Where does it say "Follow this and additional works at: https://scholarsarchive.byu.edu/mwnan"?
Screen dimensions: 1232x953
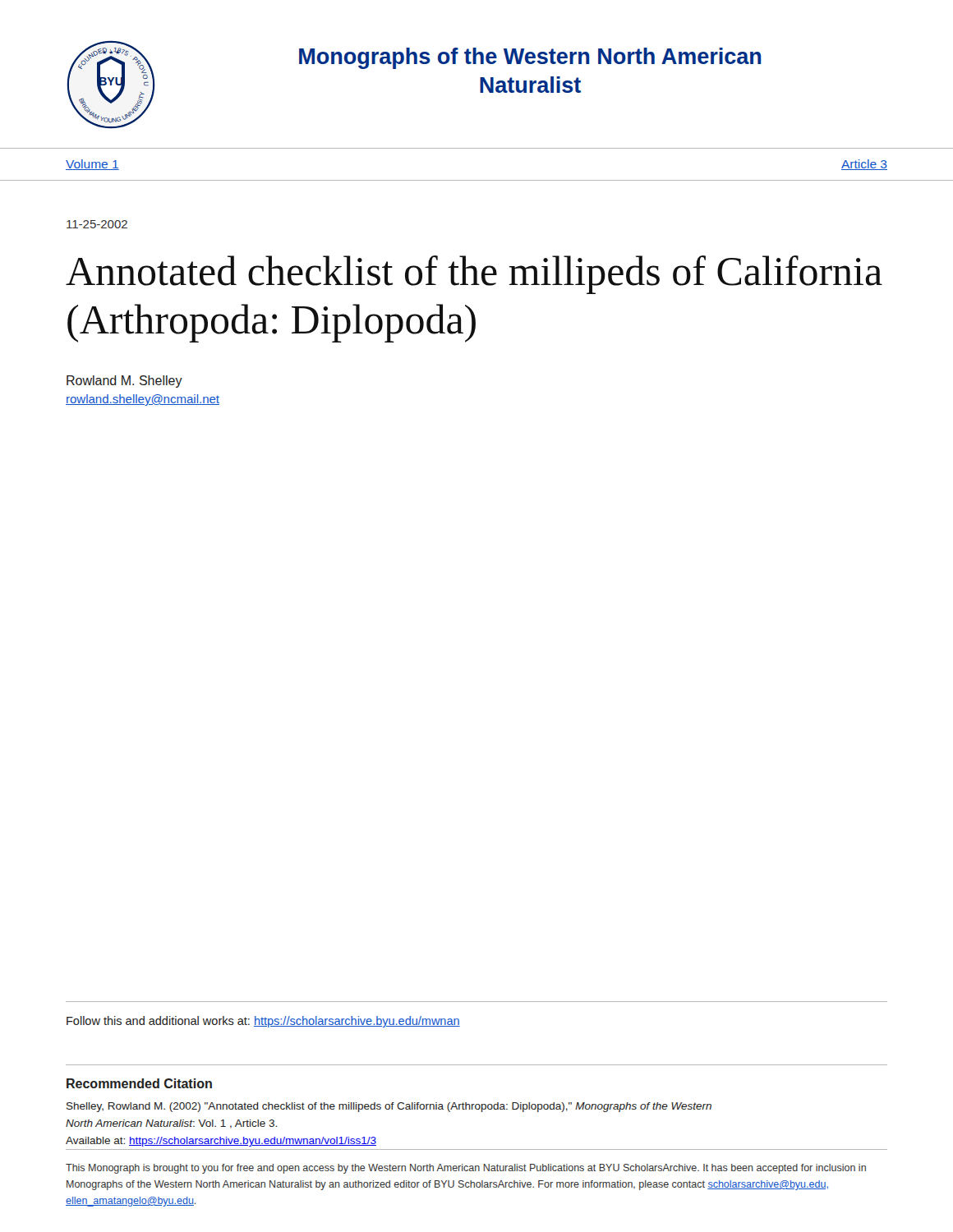[263, 1021]
